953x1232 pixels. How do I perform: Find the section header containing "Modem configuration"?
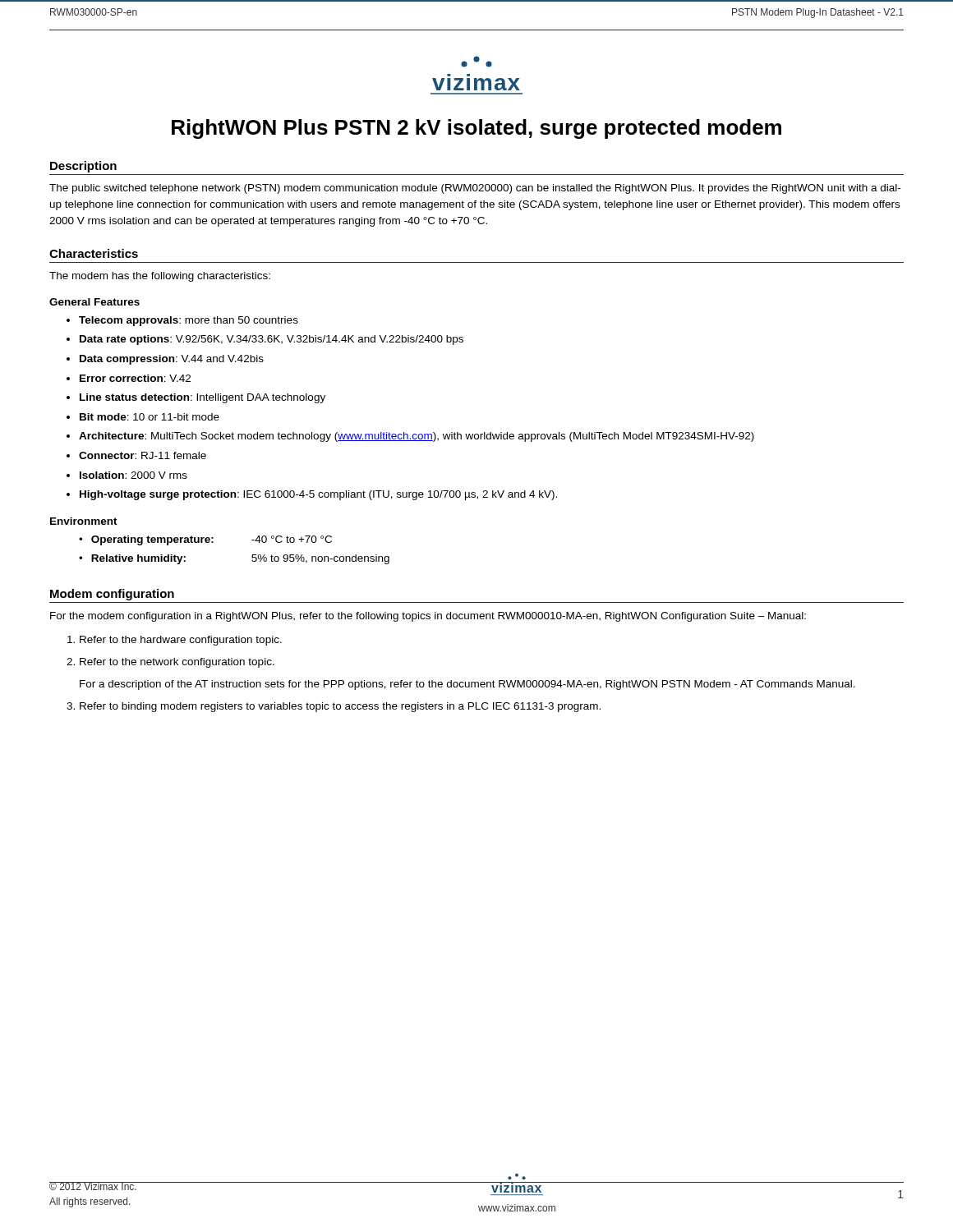coord(112,593)
